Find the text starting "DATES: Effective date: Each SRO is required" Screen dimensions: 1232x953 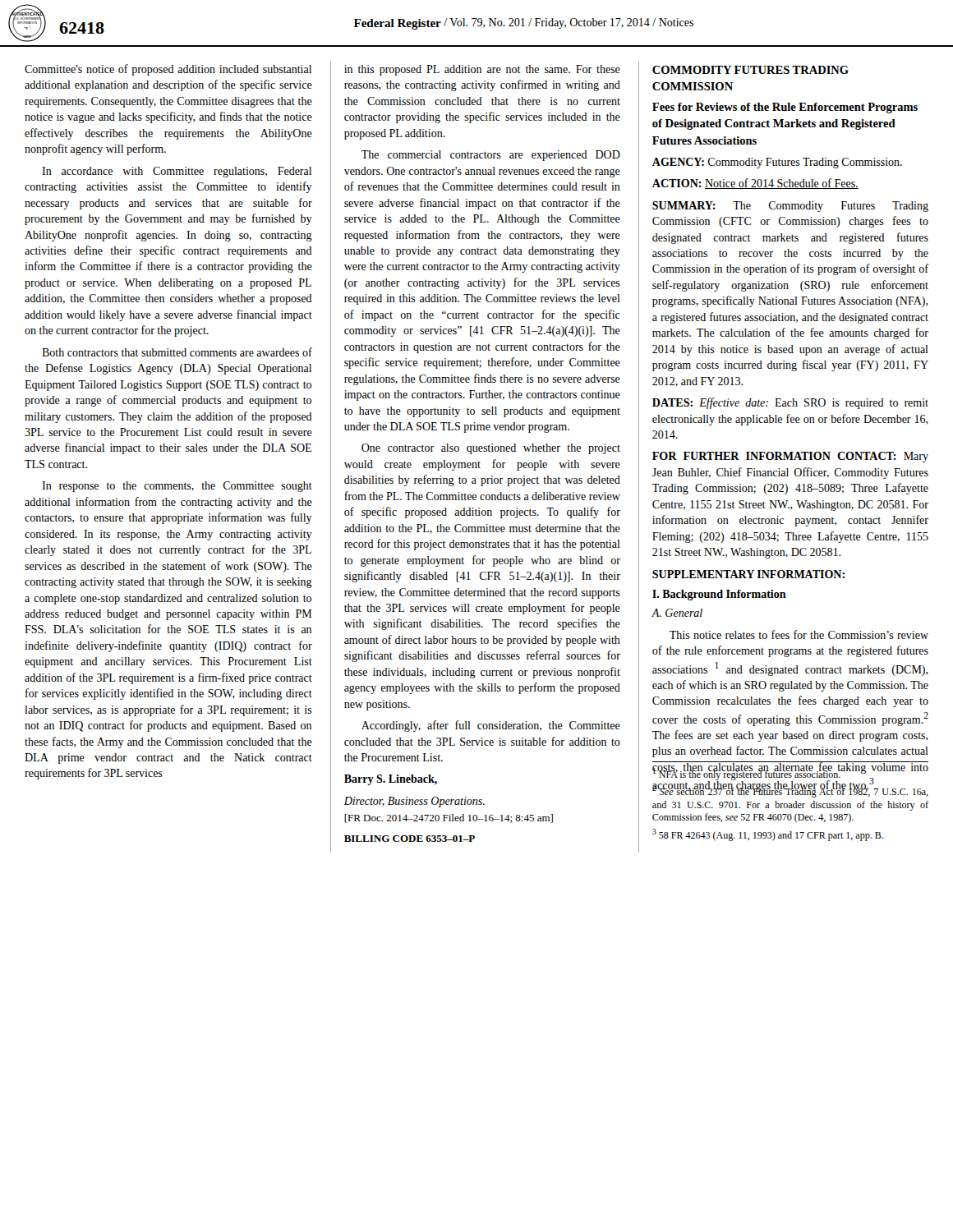[790, 419]
